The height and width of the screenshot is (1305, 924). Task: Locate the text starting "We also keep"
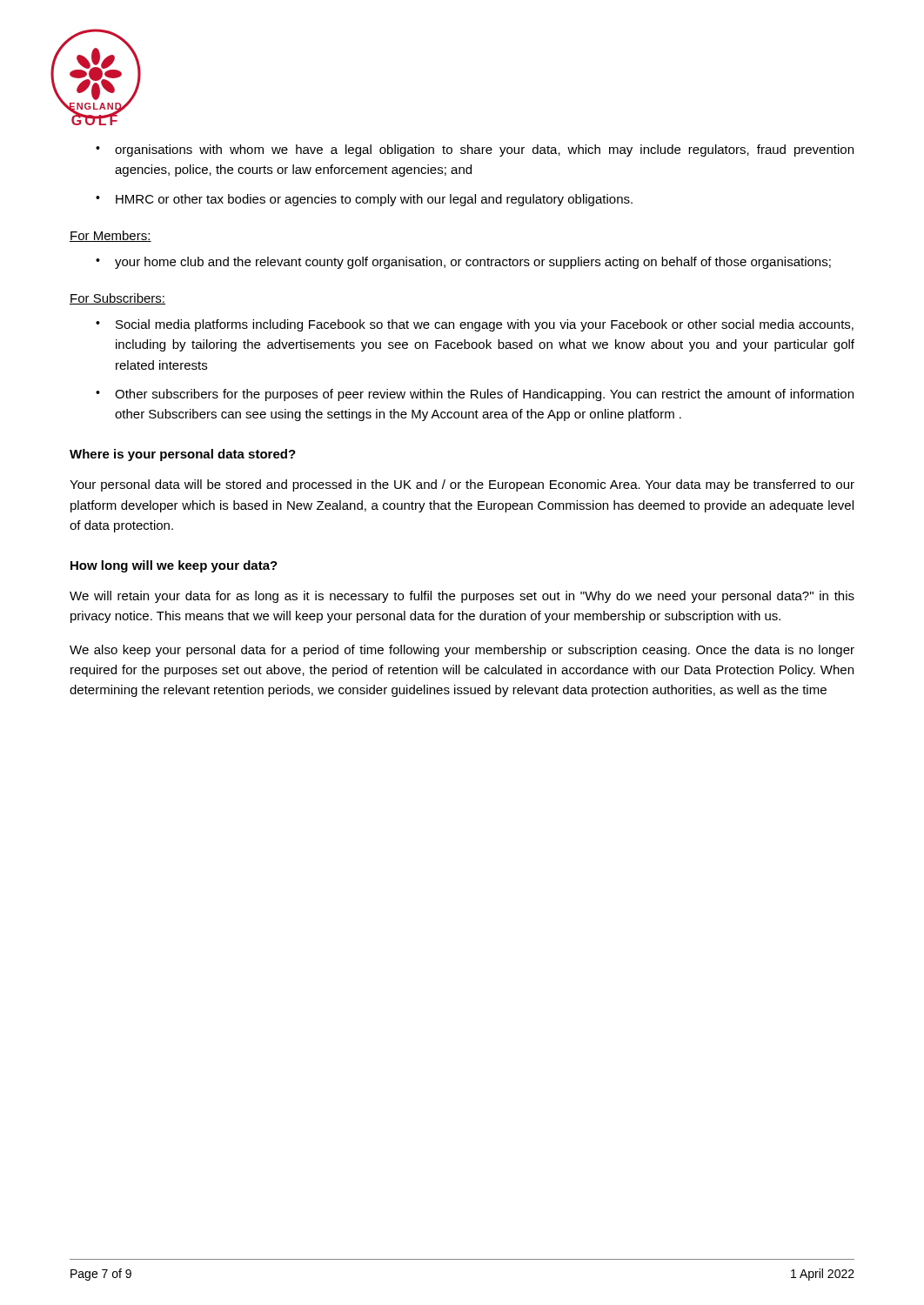coord(462,669)
